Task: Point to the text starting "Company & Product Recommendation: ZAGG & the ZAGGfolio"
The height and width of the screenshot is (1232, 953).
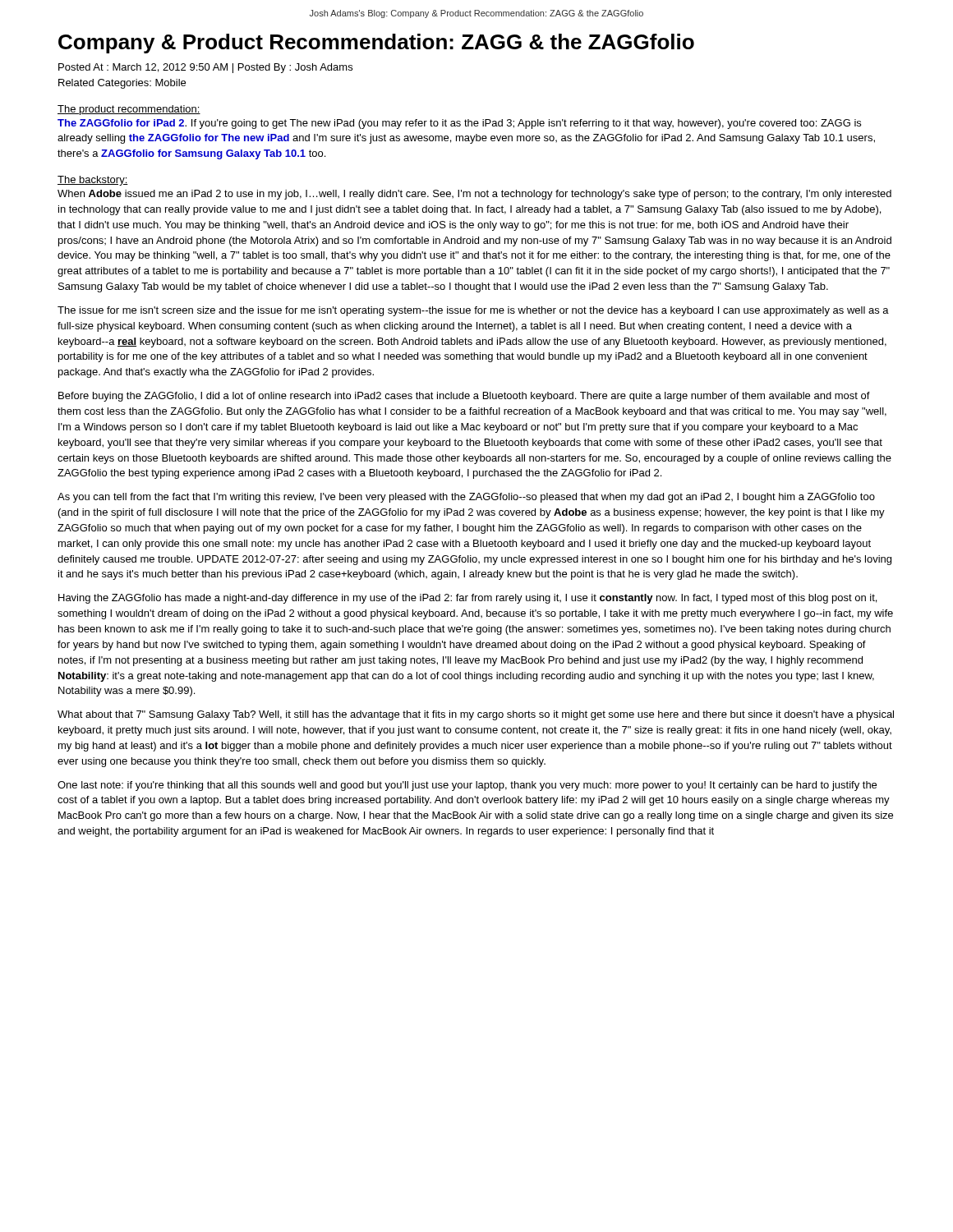Action: point(476,42)
